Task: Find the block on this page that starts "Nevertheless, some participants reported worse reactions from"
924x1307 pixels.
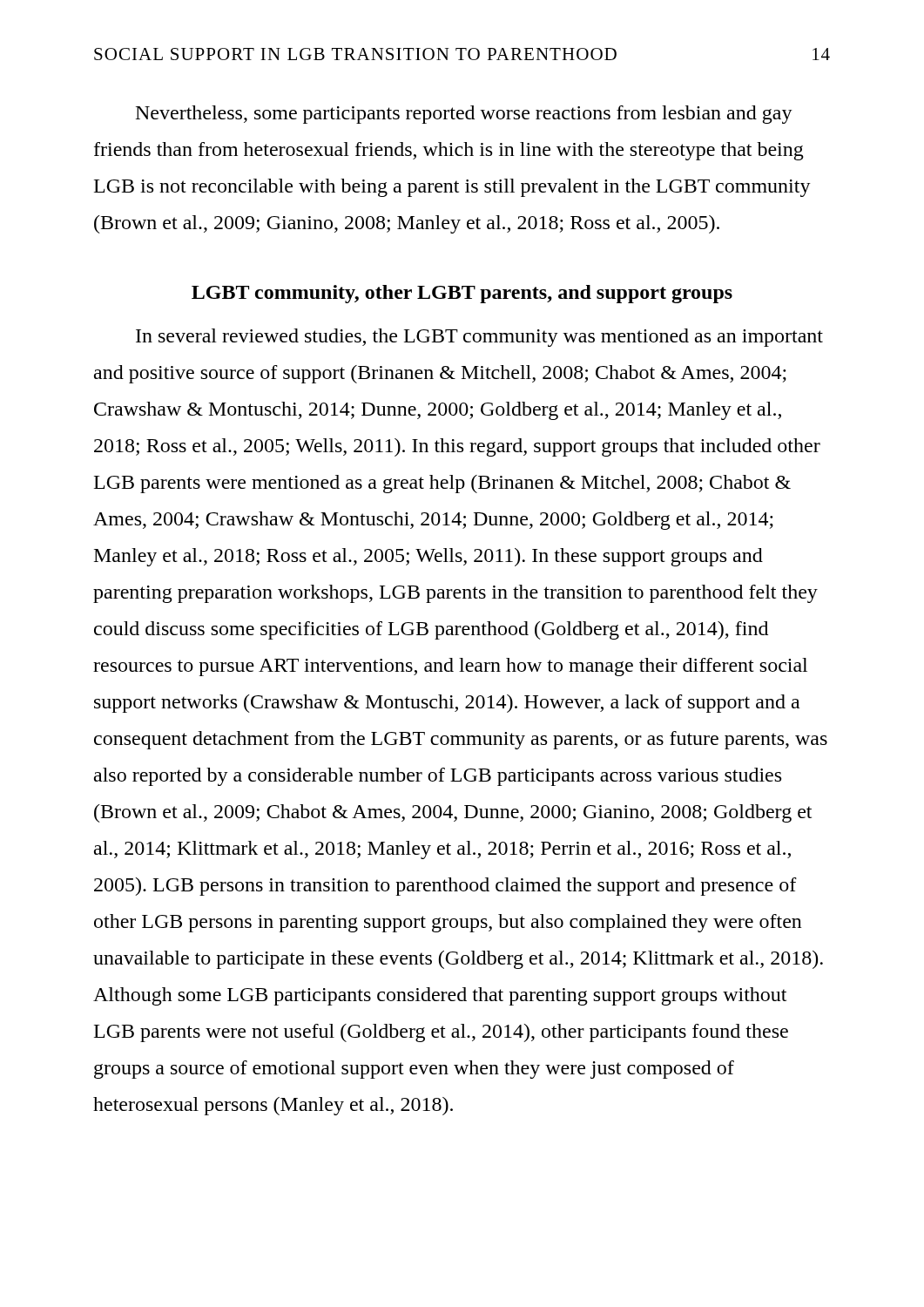Action: click(x=452, y=167)
